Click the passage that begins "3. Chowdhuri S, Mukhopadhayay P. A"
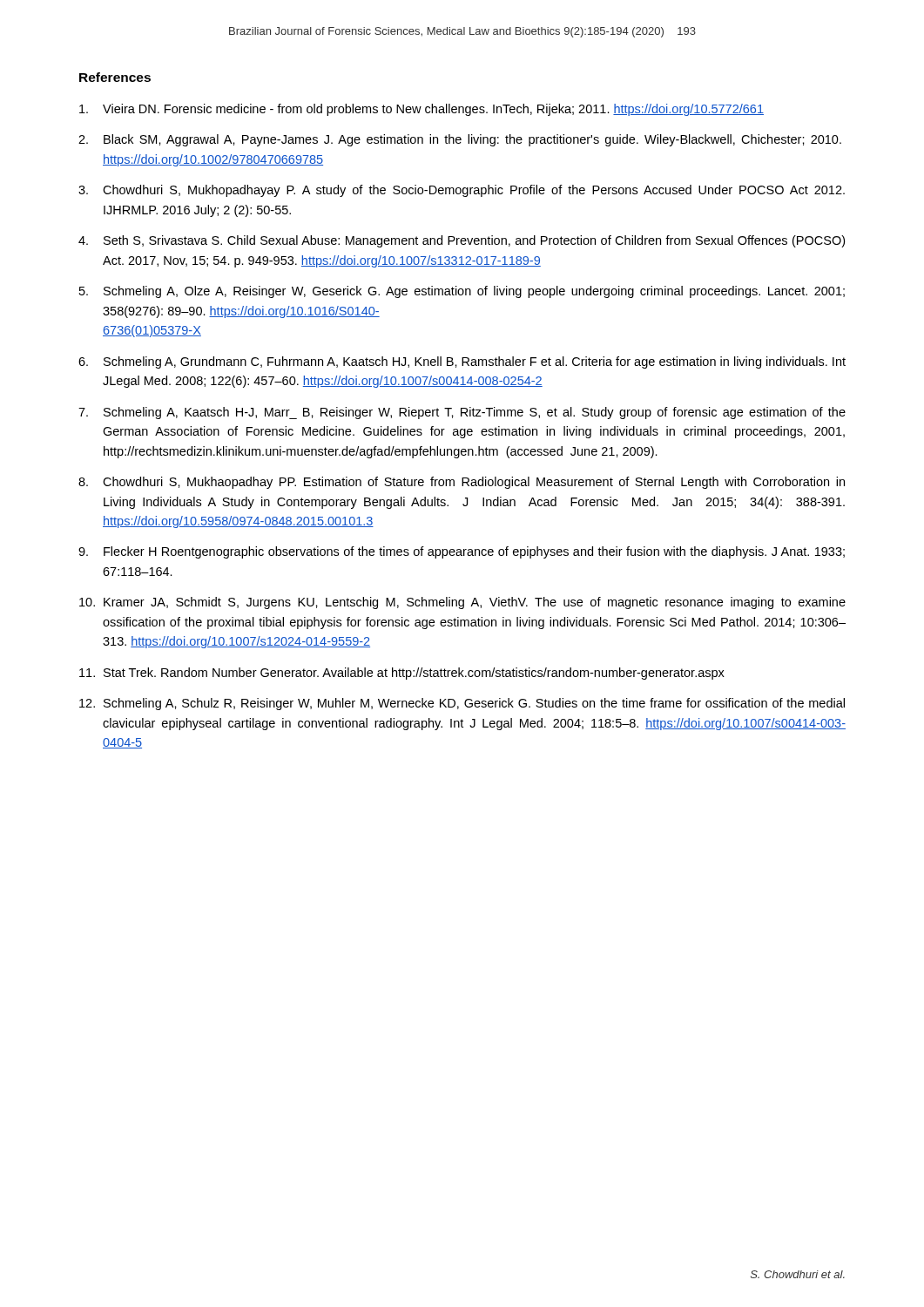 [x=462, y=200]
